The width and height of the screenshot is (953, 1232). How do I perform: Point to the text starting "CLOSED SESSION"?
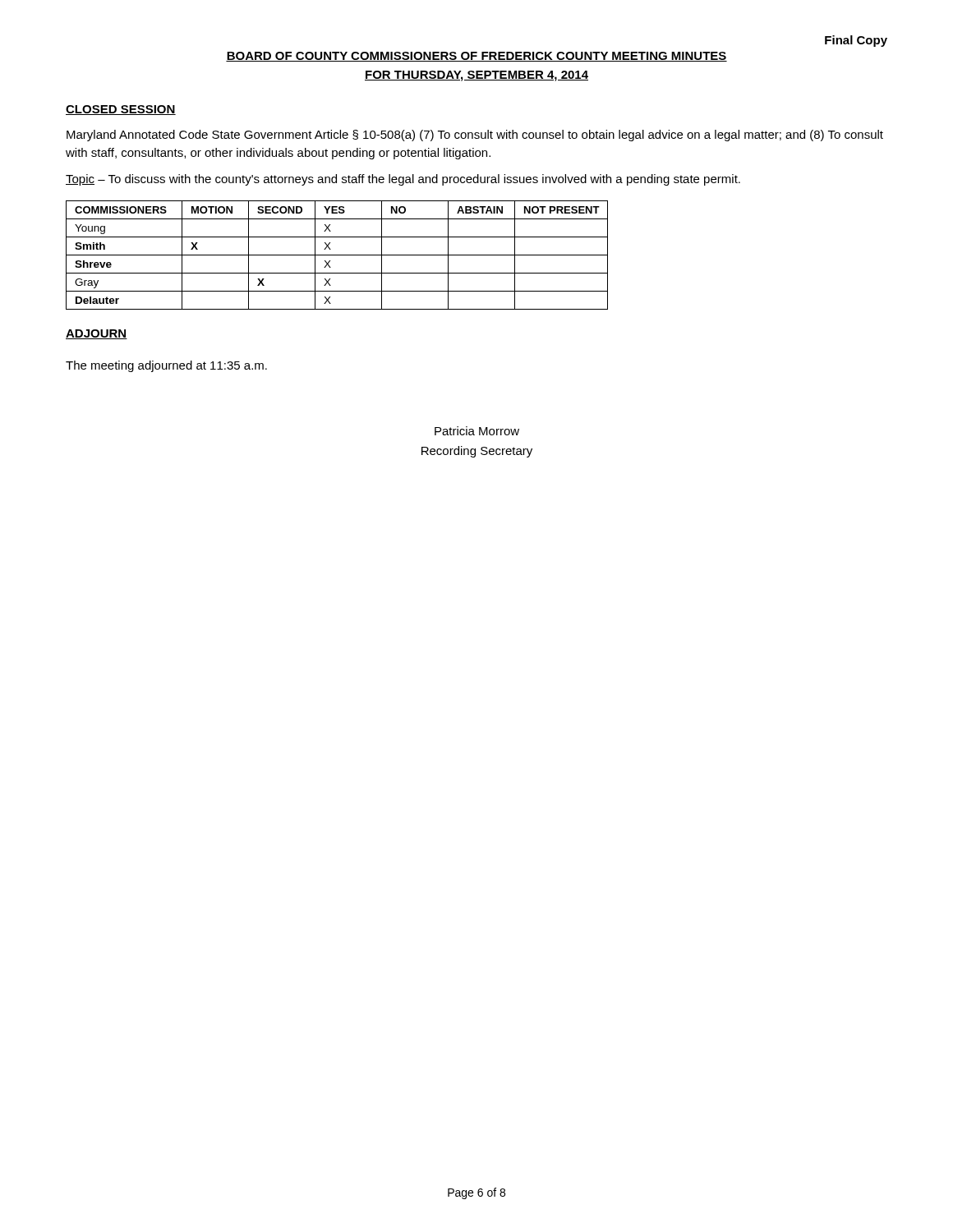pos(121,109)
